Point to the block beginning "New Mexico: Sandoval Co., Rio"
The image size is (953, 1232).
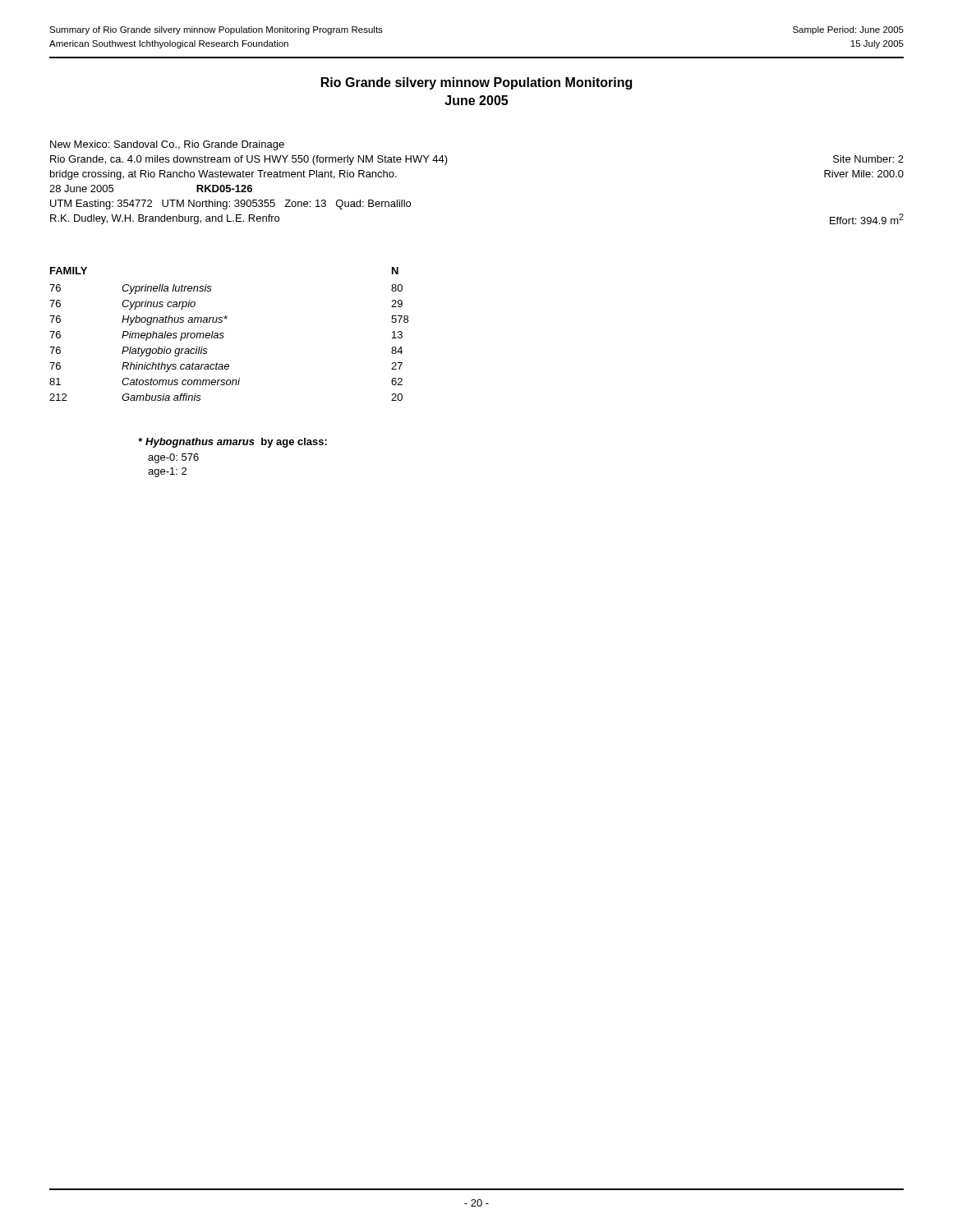click(x=167, y=144)
